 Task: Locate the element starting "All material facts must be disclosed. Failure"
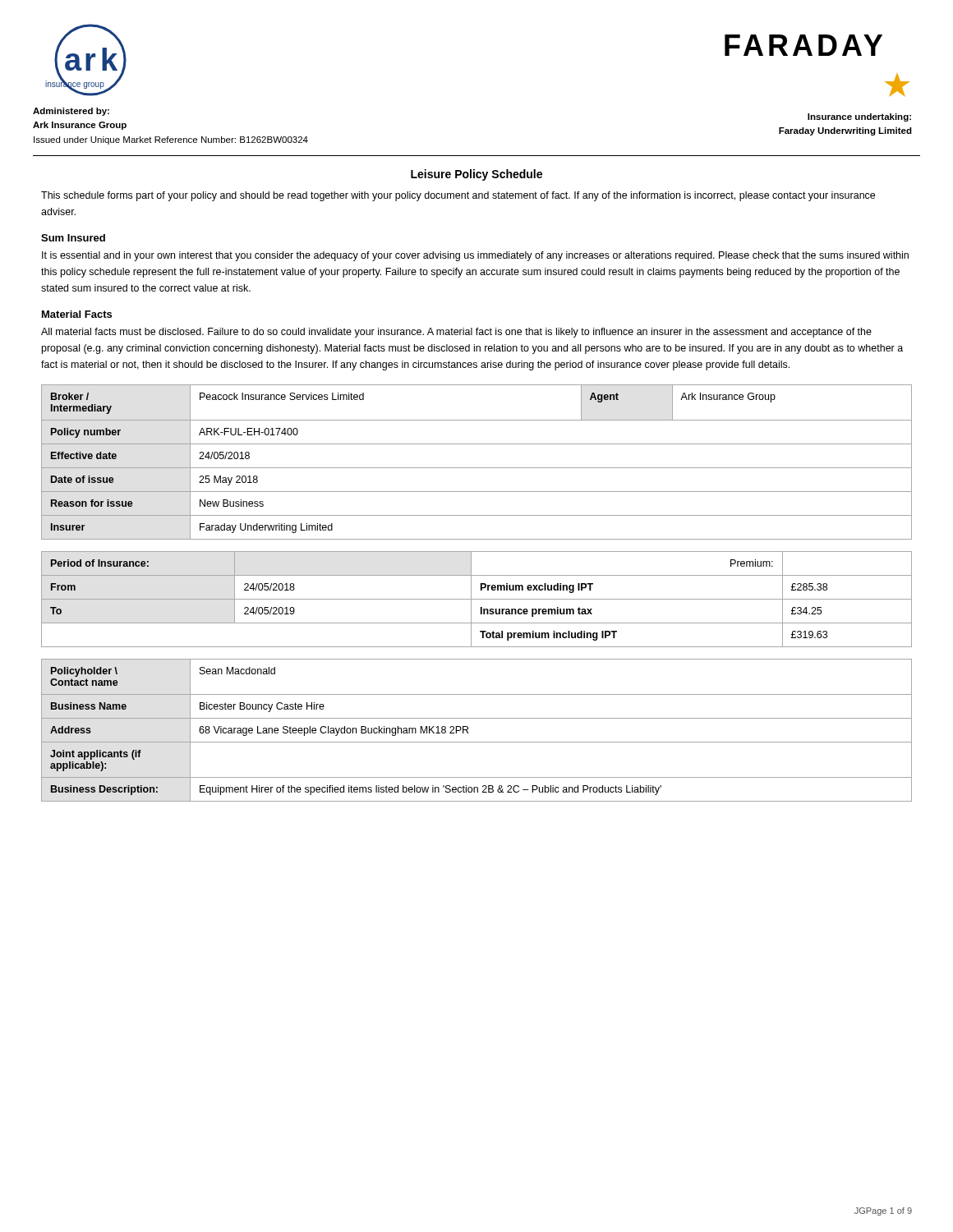click(472, 348)
